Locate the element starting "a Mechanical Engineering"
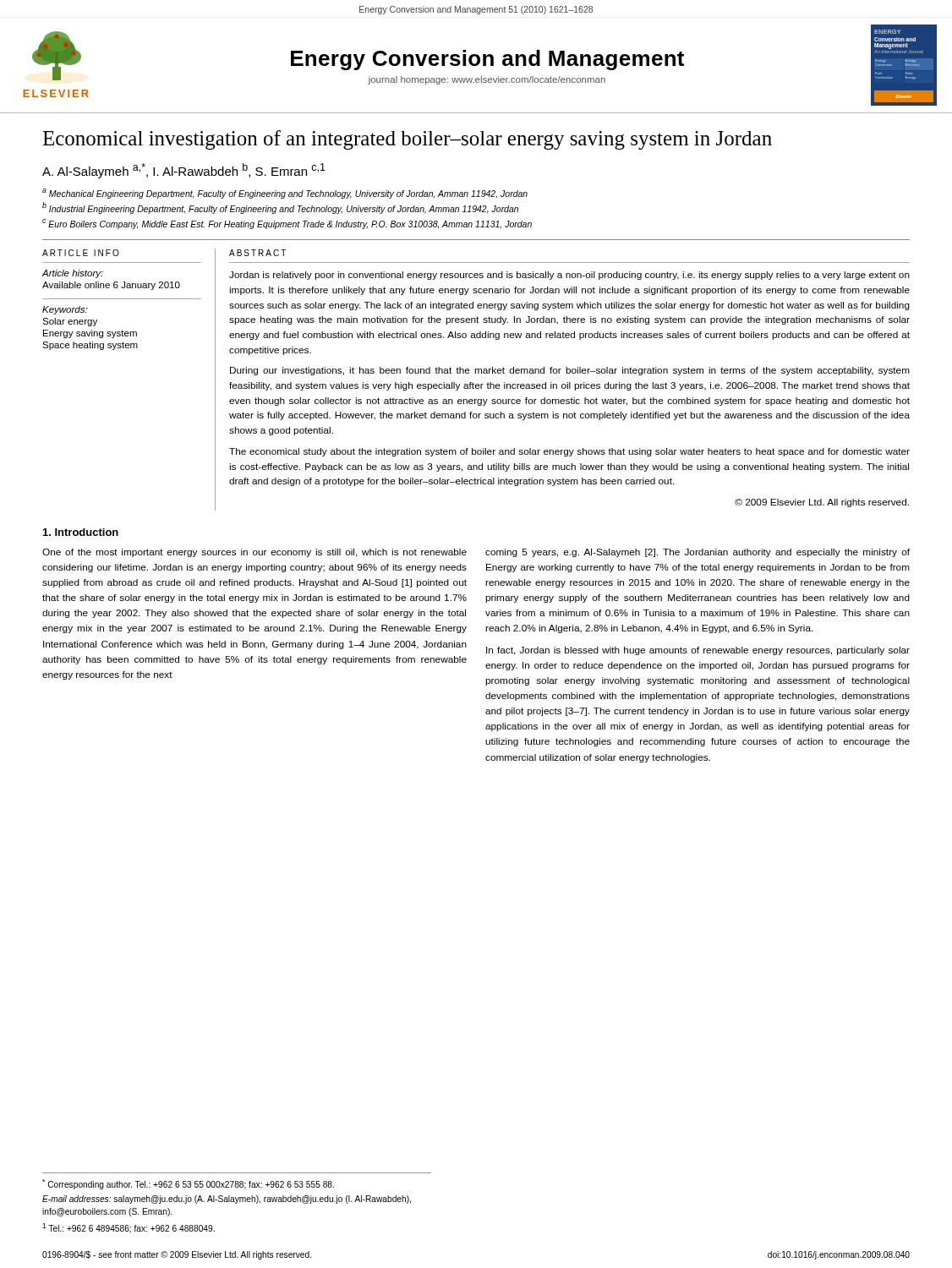952x1268 pixels. [287, 207]
